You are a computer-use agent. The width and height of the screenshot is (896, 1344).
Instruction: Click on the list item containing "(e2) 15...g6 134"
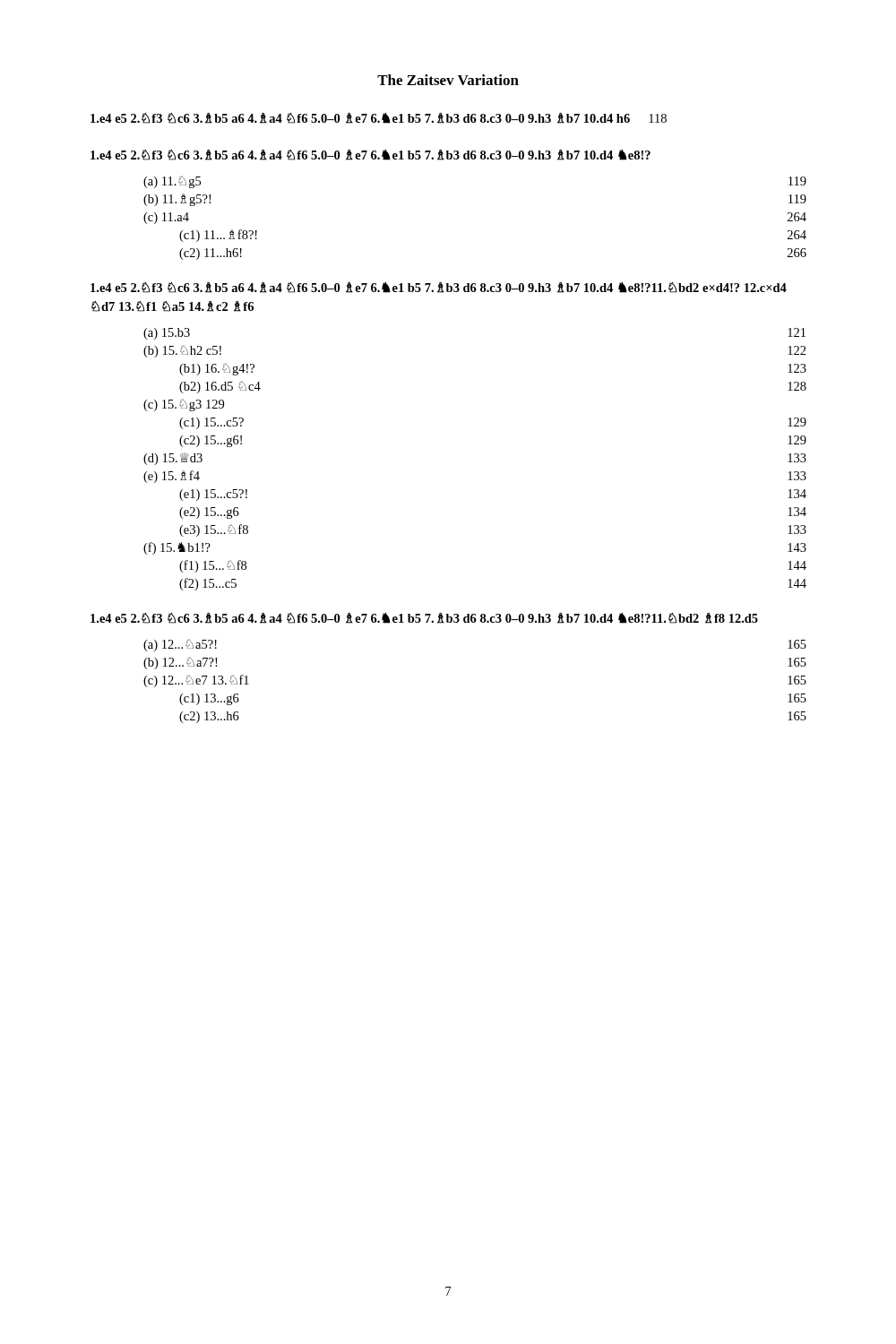(207, 513)
